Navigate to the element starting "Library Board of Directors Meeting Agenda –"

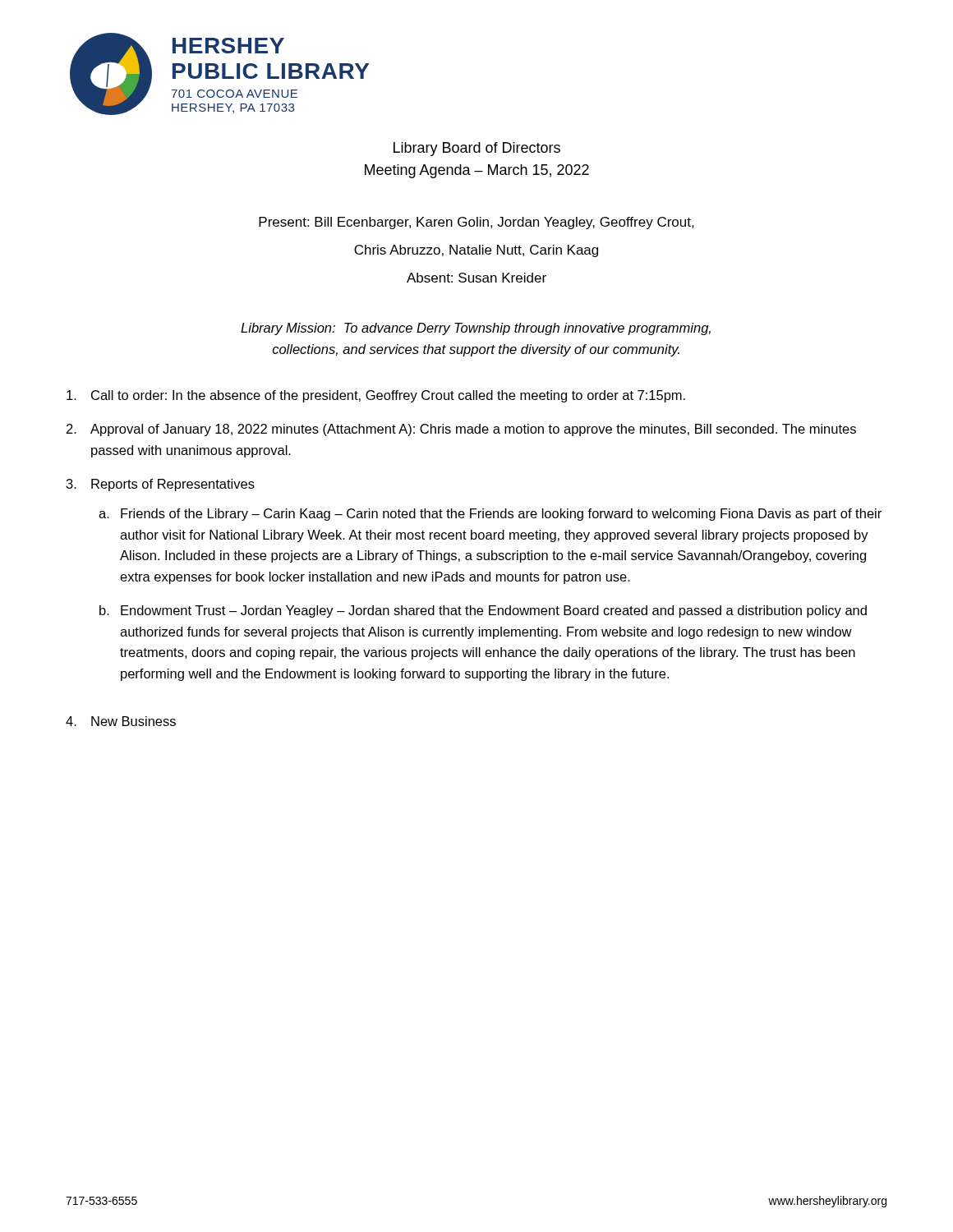[476, 159]
